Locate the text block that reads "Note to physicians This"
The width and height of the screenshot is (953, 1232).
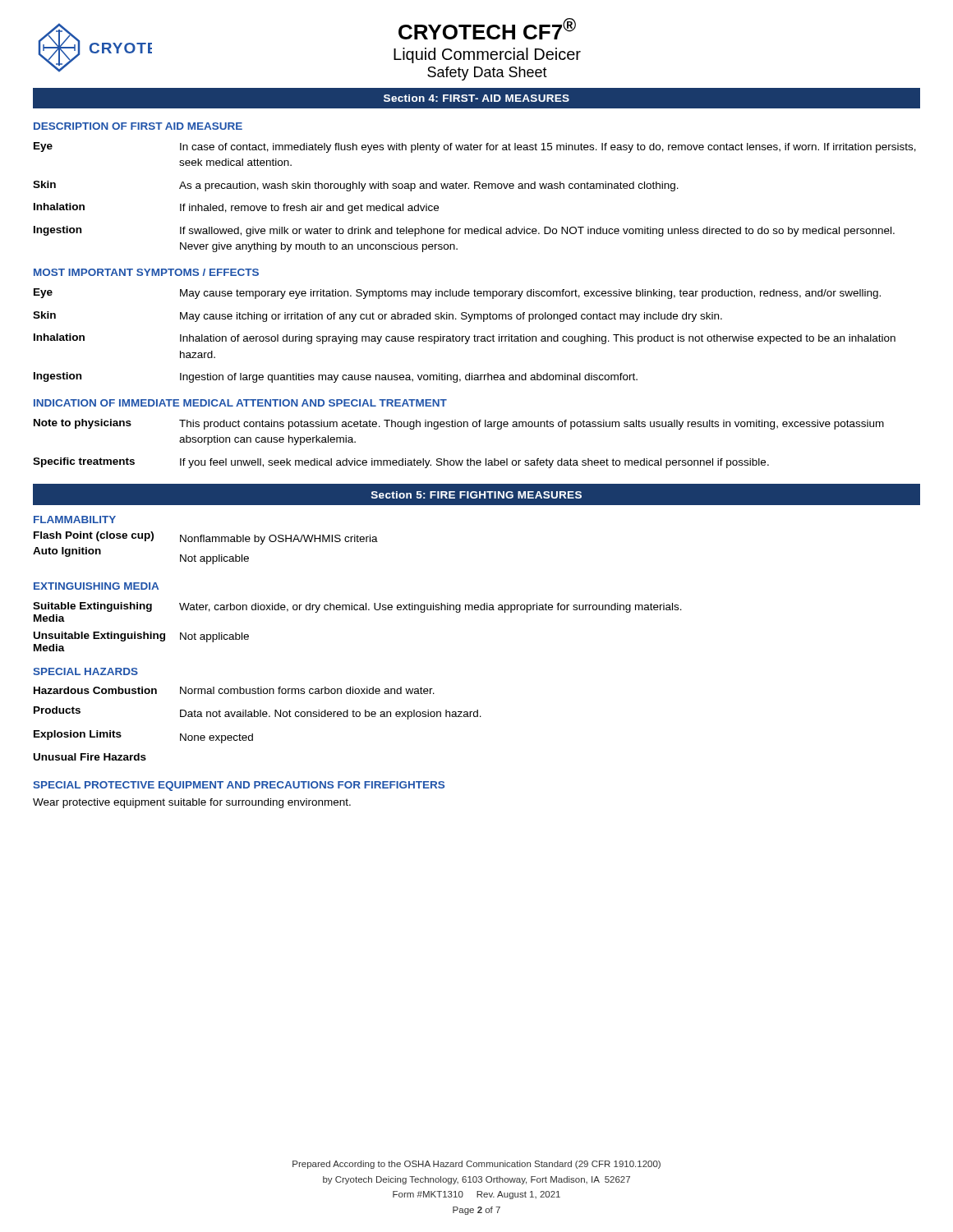[476, 432]
